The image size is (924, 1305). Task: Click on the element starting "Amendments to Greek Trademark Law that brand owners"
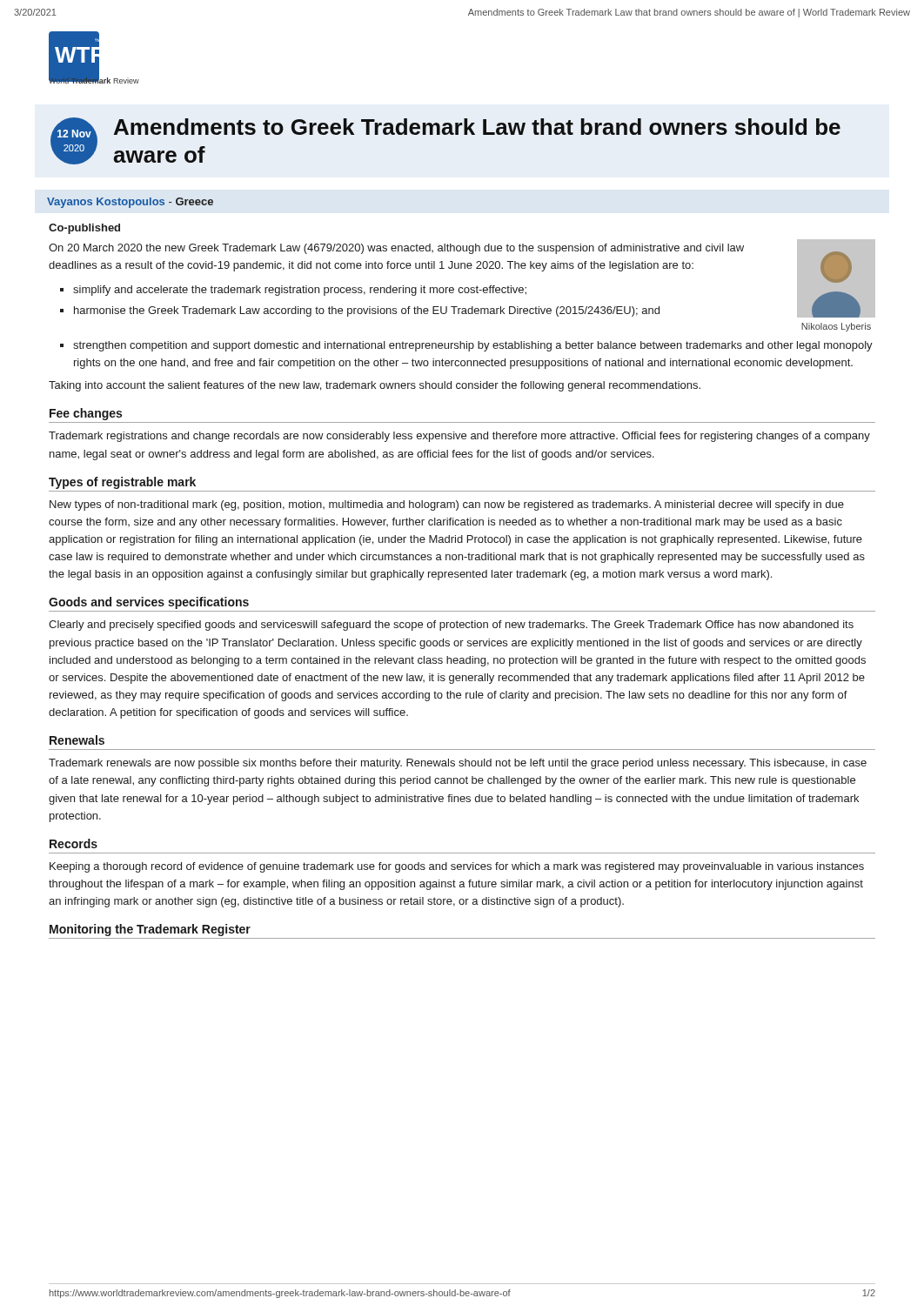477,141
